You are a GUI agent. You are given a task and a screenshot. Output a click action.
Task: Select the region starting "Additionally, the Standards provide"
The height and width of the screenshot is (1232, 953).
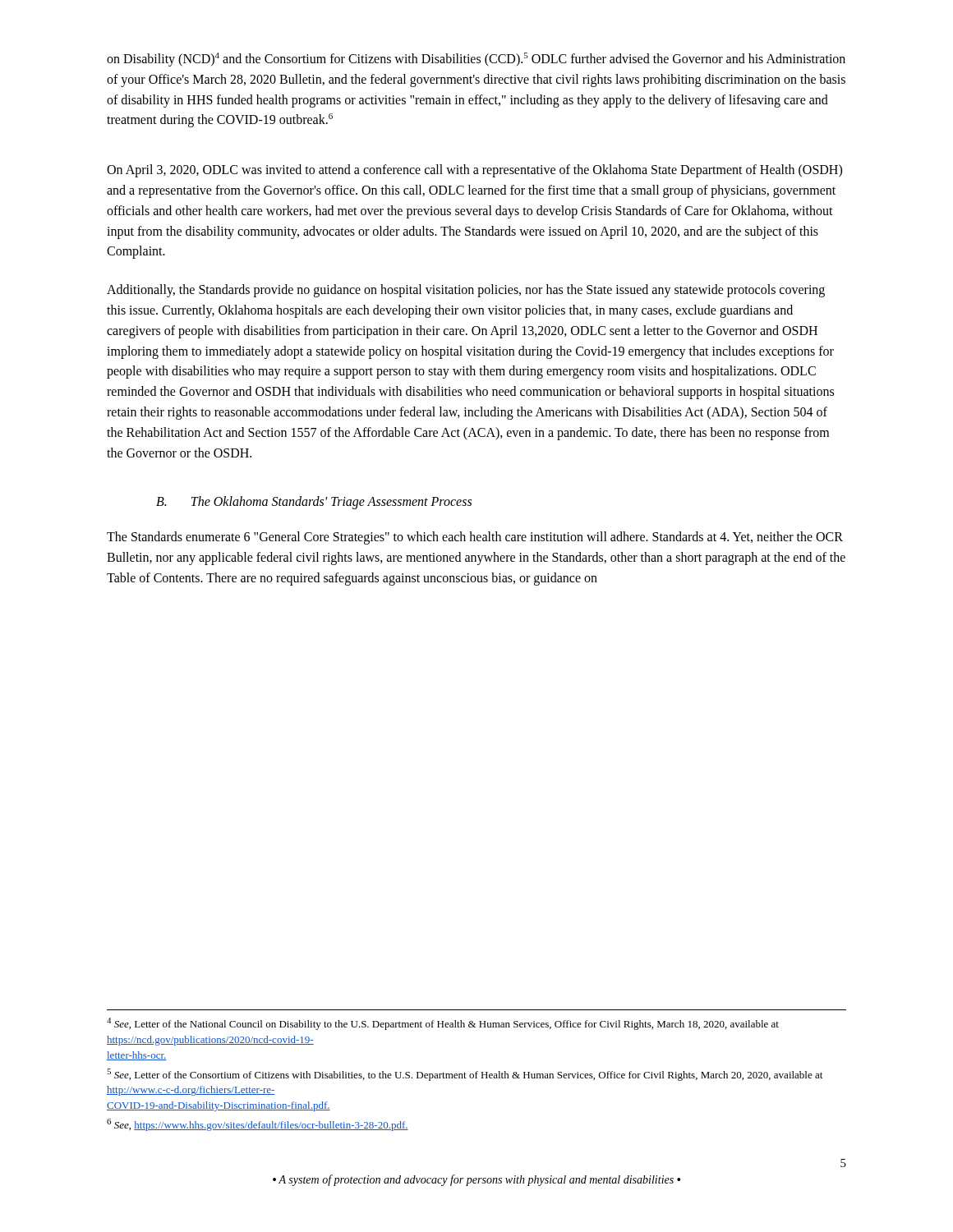[471, 371]
